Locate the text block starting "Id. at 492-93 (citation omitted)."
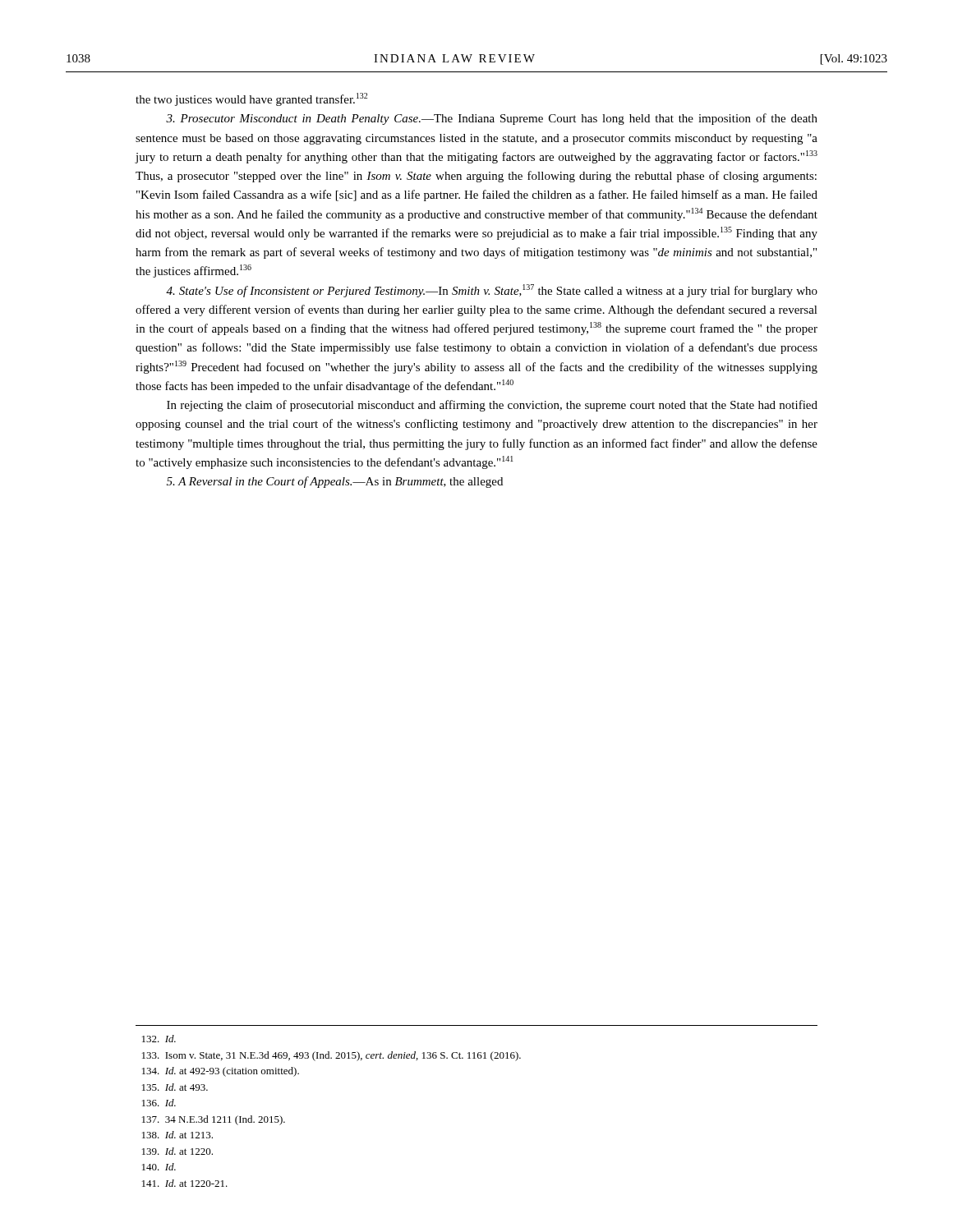Screen dimensions: 1232x953 (221, 1072)
